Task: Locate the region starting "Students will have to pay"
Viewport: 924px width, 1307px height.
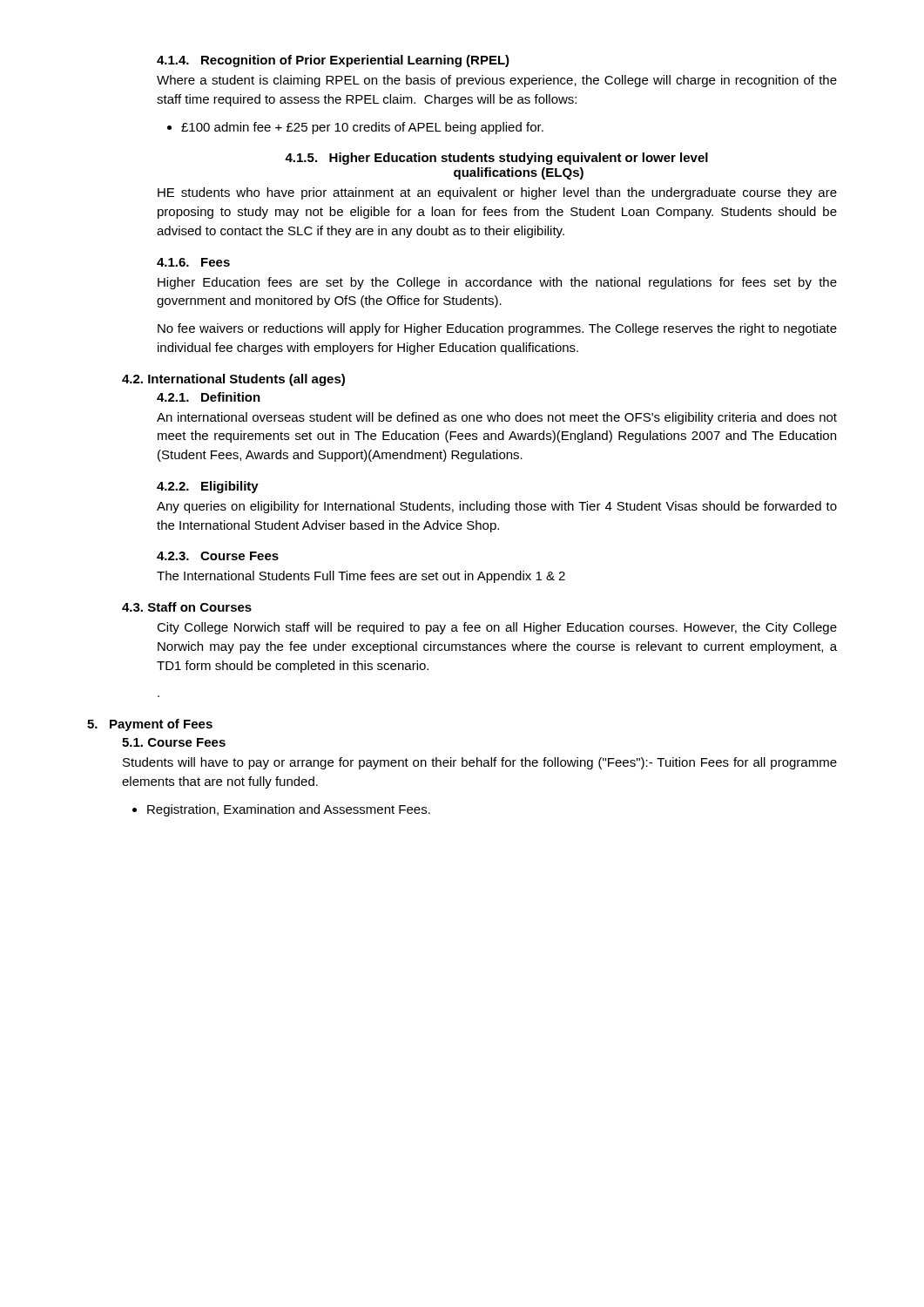Action: tap(479, 772)
